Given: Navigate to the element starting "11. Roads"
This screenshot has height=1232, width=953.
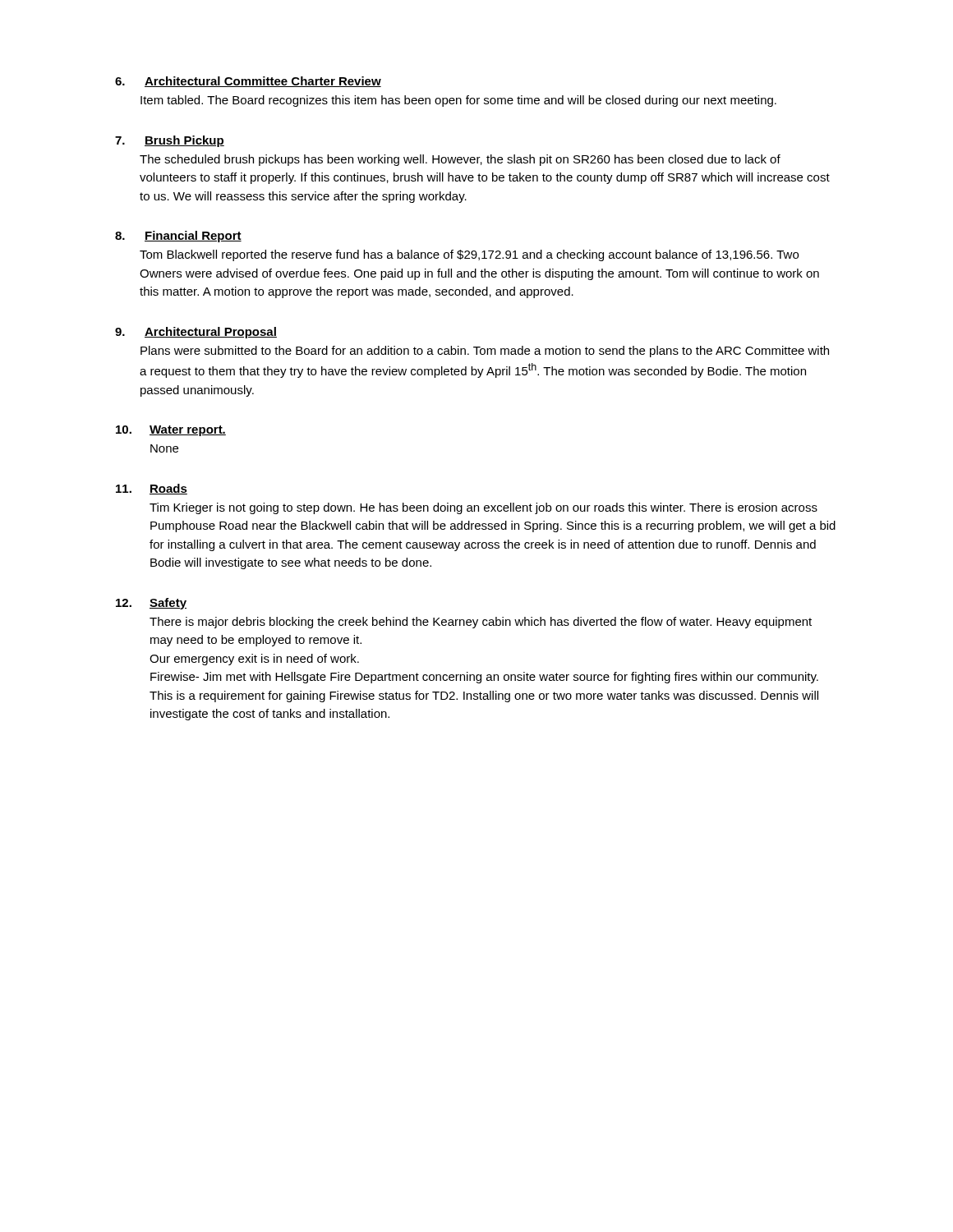Looking at the screenshot, I should click(151, 488).
